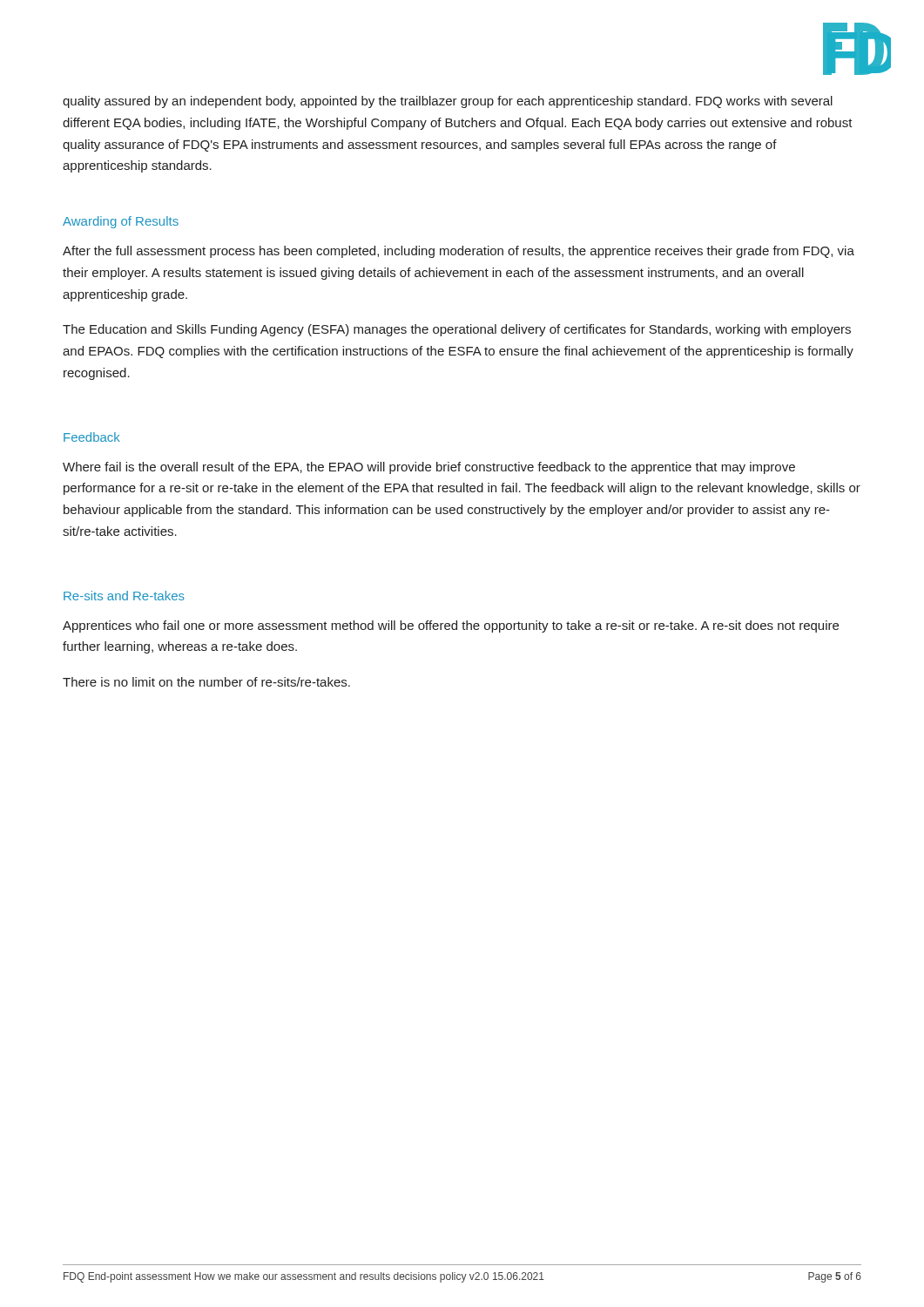Navigate to the element starting "Awarding of Results"
Viewport: 924px width, 1307px height.
[121, 221]
